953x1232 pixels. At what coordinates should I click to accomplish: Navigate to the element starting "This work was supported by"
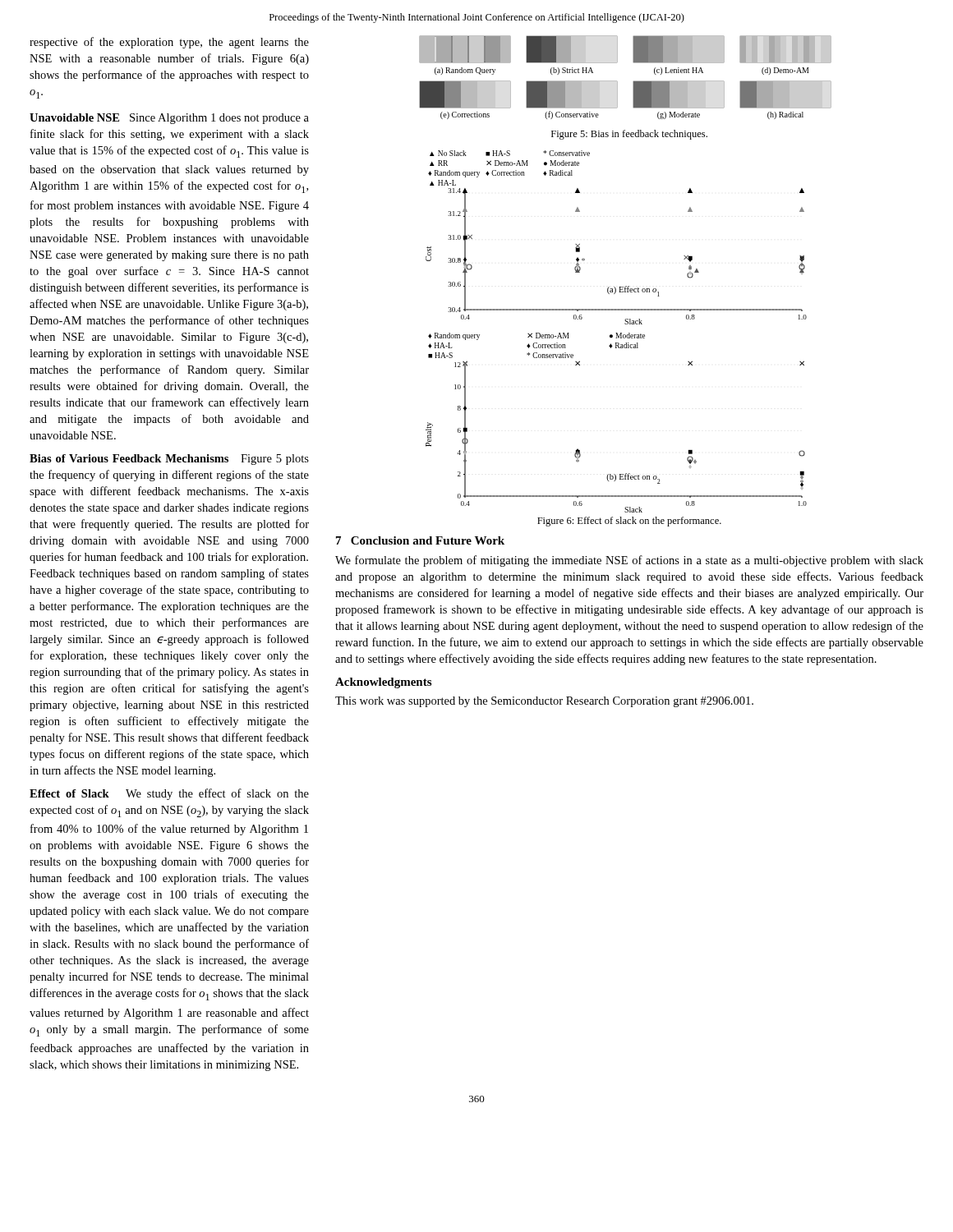pyautogui.click(x=545, y=701)
